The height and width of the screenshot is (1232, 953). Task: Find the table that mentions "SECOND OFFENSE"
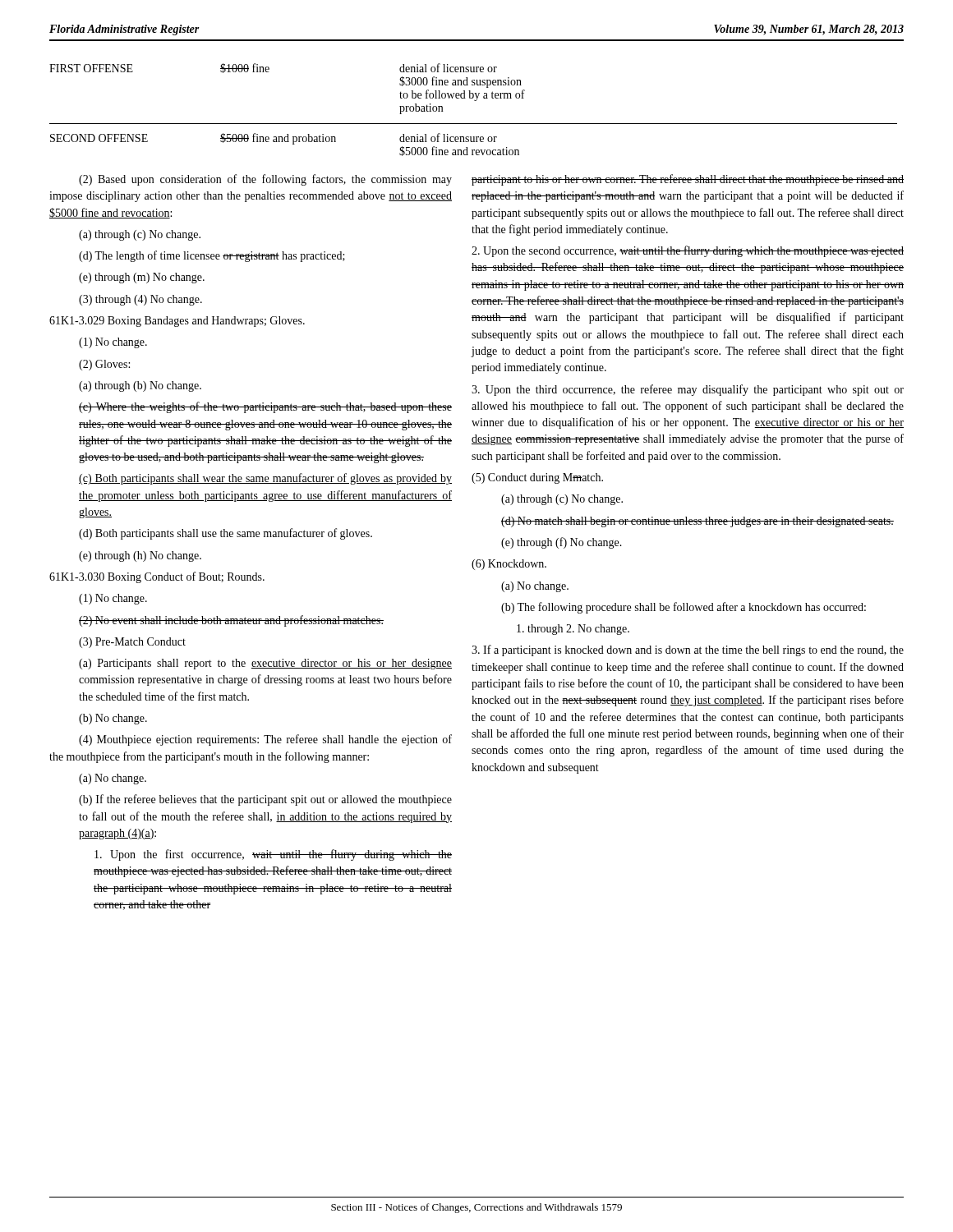[476, 111]
